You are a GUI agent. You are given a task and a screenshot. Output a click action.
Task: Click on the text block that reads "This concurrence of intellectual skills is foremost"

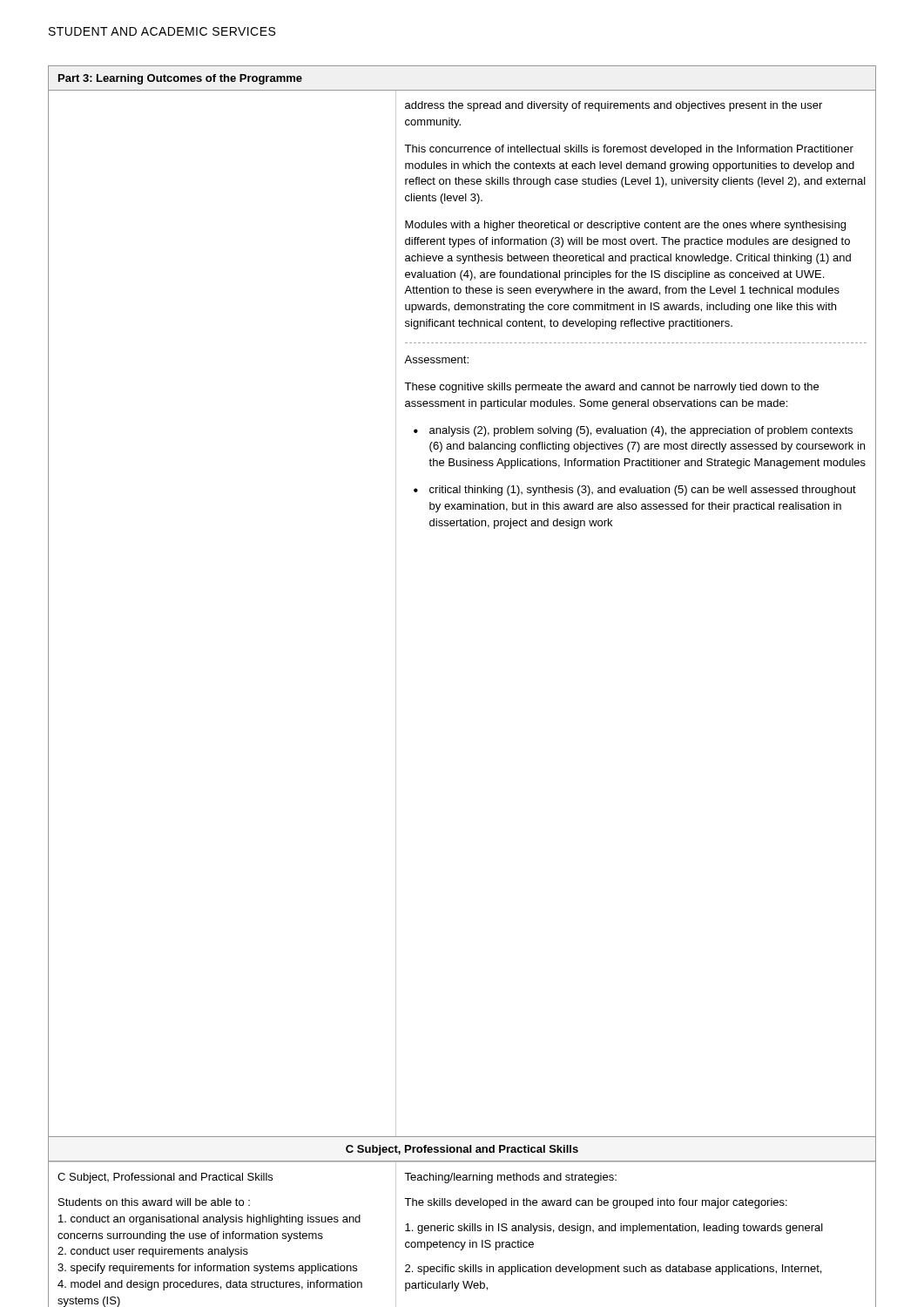(x=635, y=173)
